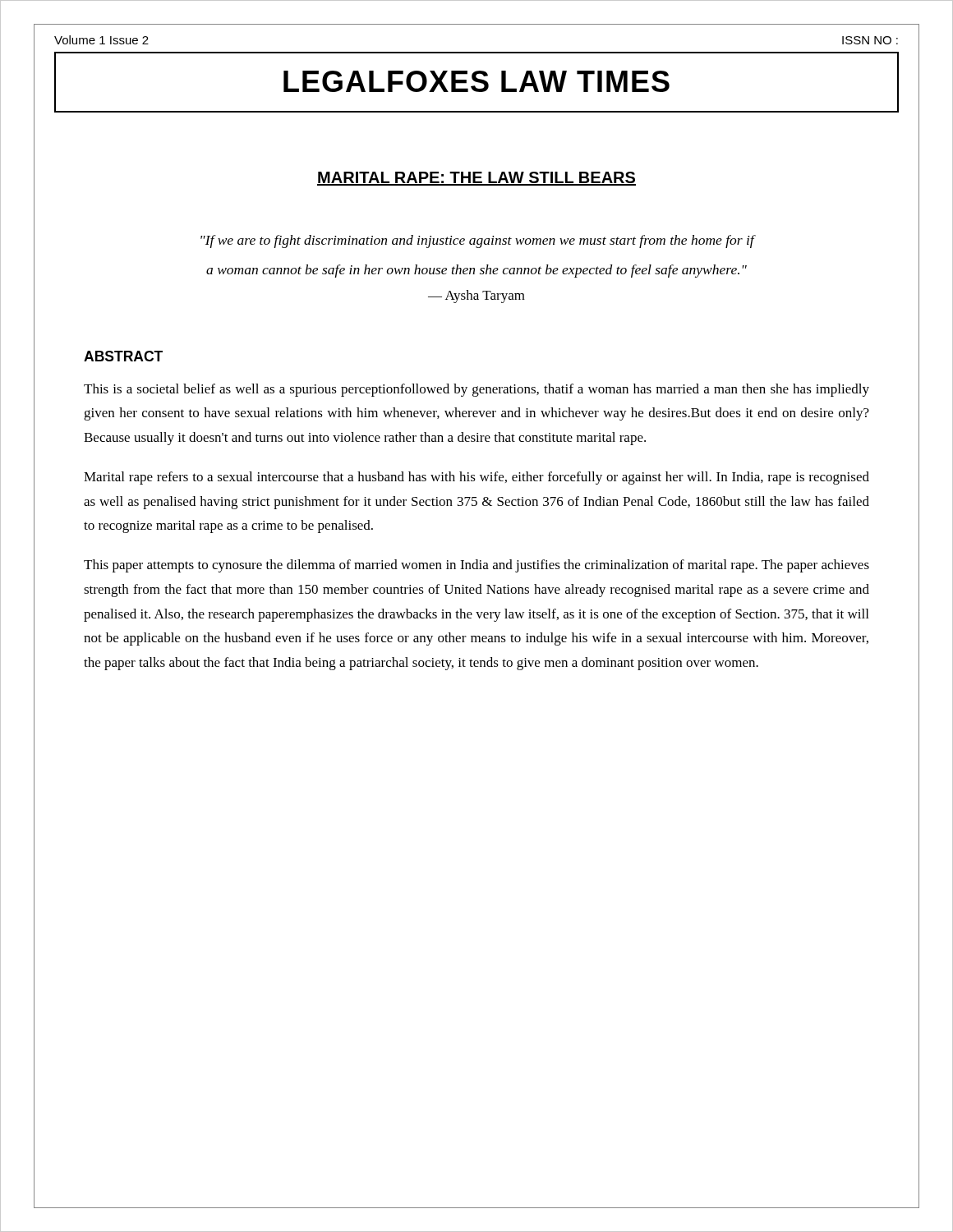Screen dimensions: 1232x953
Task: Point to "LEGALFOXES LAW TIMES"
Action: point(476,82)
